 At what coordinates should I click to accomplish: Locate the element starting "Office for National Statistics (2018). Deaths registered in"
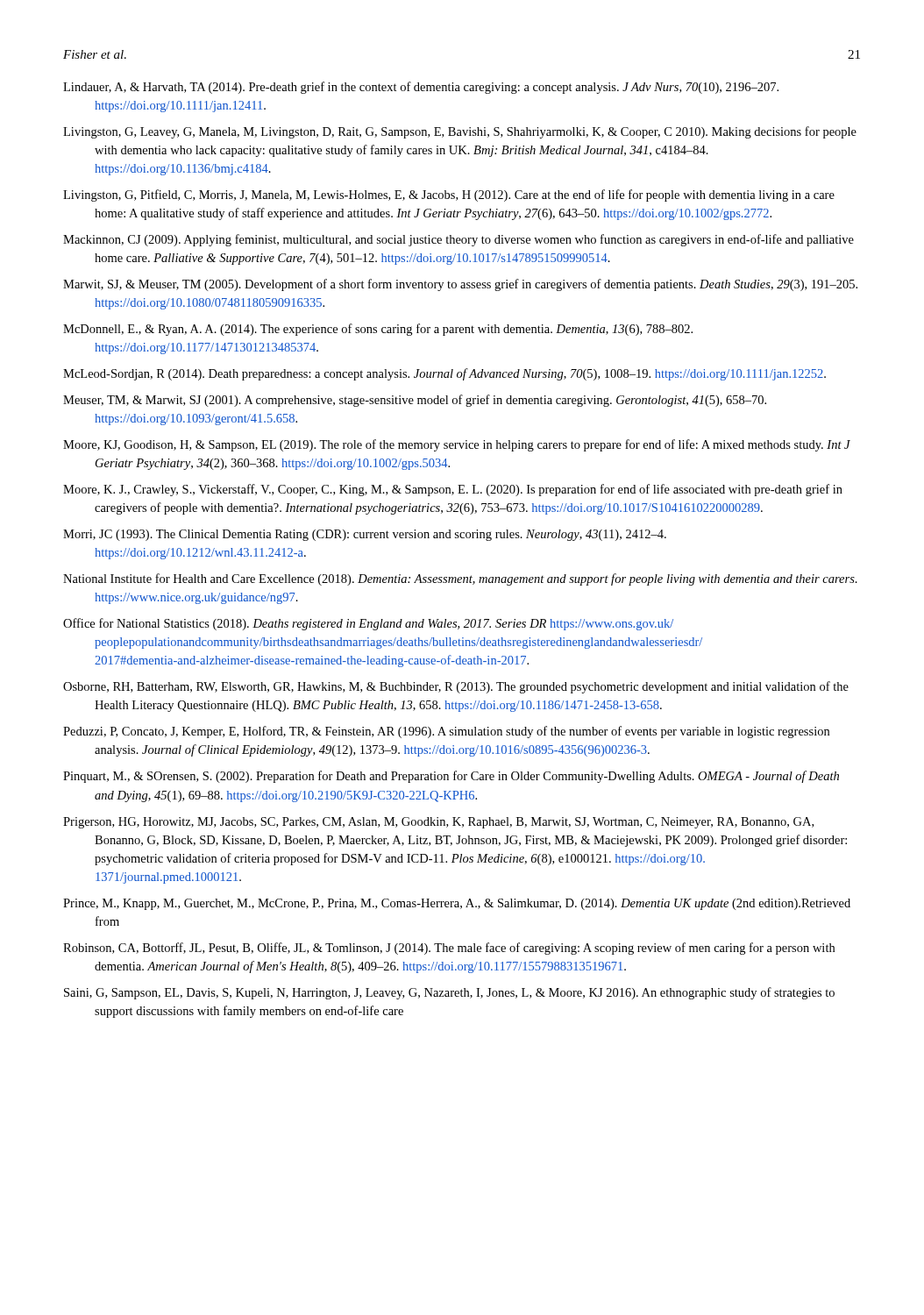point(383,642)
